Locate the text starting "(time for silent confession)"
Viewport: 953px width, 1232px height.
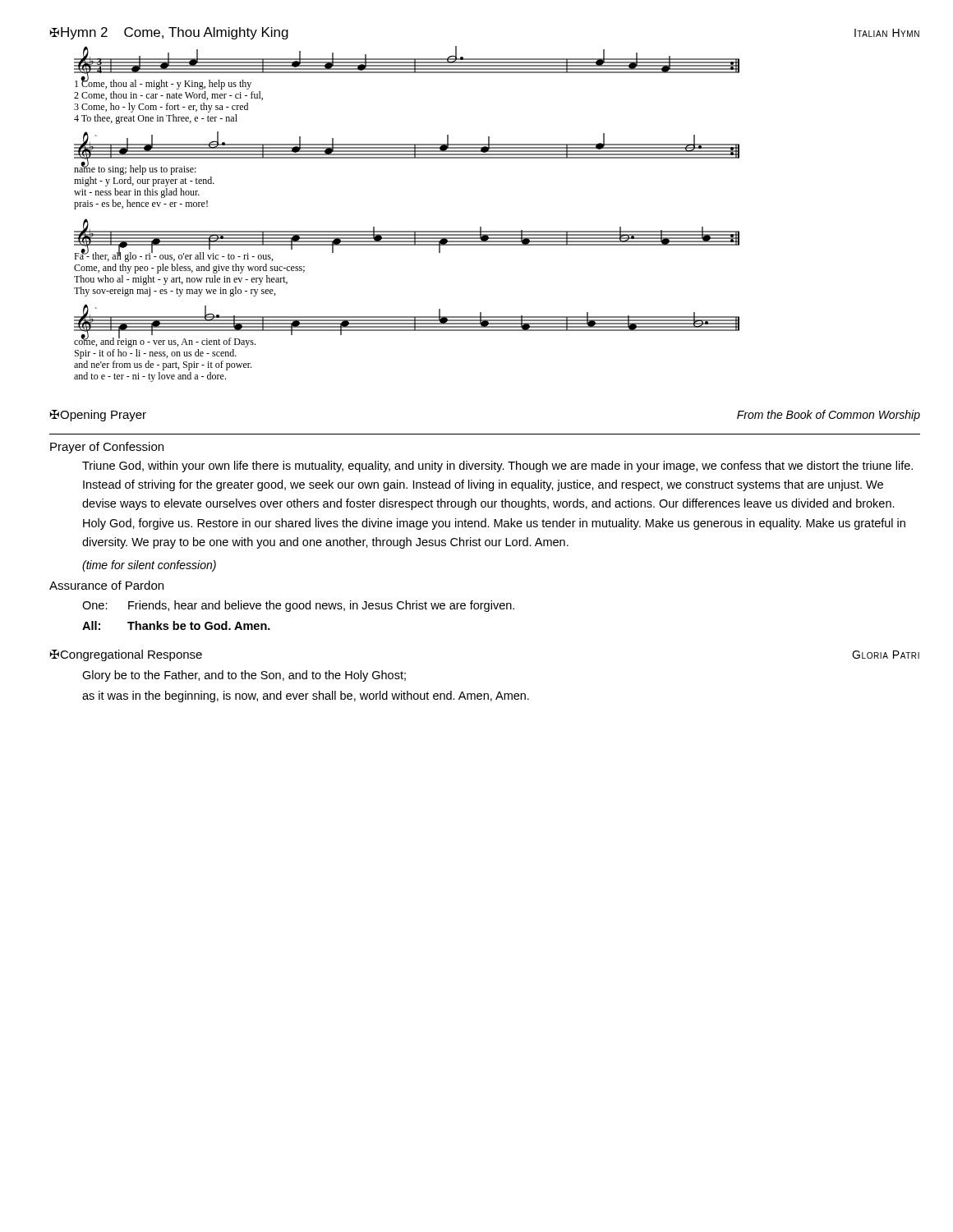coord(149,565)
